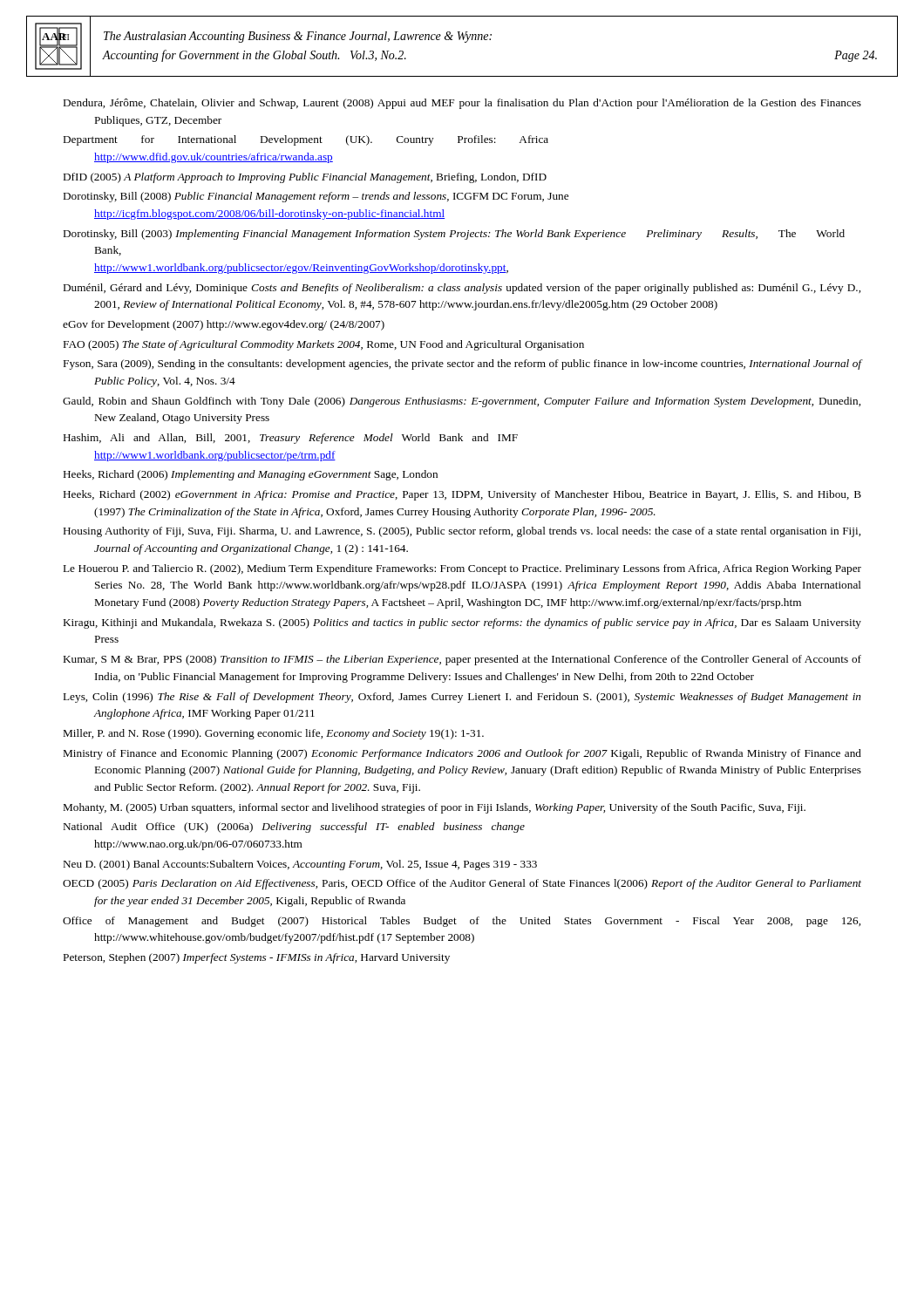Point to the passage starting "Miller, P. and N. Rose"
Screen dimensions: 1308x924
point(274,733)
